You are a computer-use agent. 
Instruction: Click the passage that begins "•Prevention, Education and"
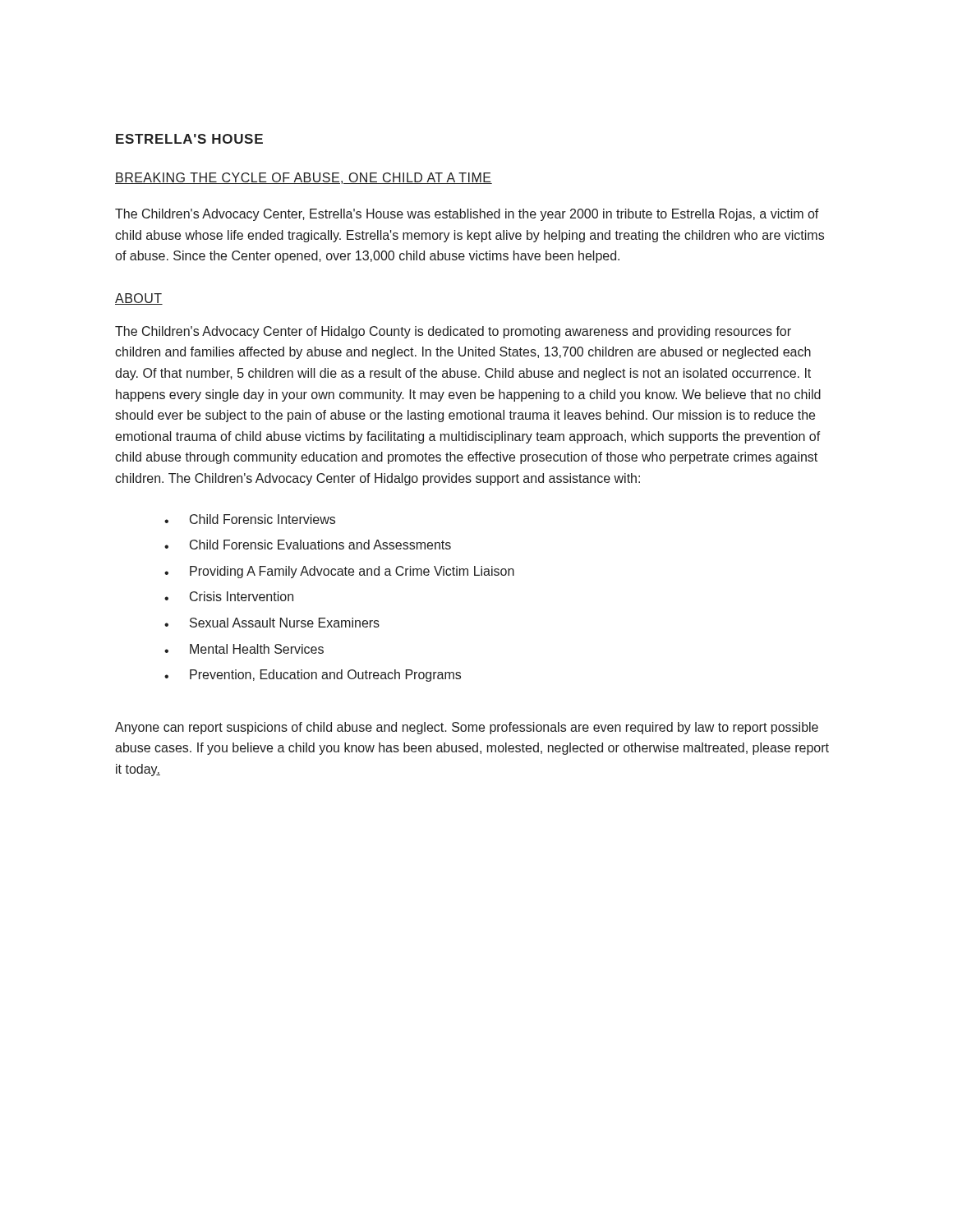[x=313, y=676]
